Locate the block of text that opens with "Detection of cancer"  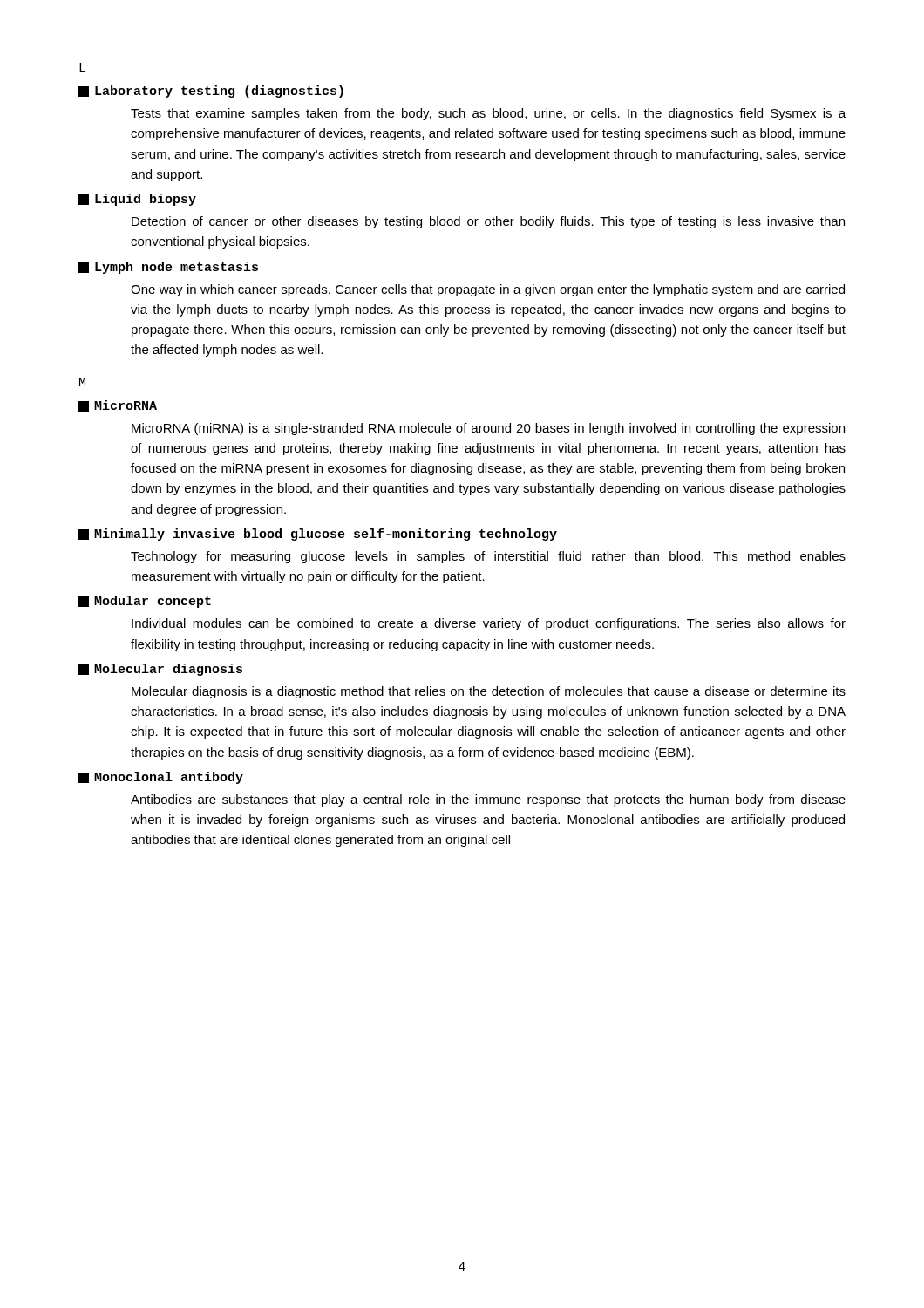pos(488,231)
